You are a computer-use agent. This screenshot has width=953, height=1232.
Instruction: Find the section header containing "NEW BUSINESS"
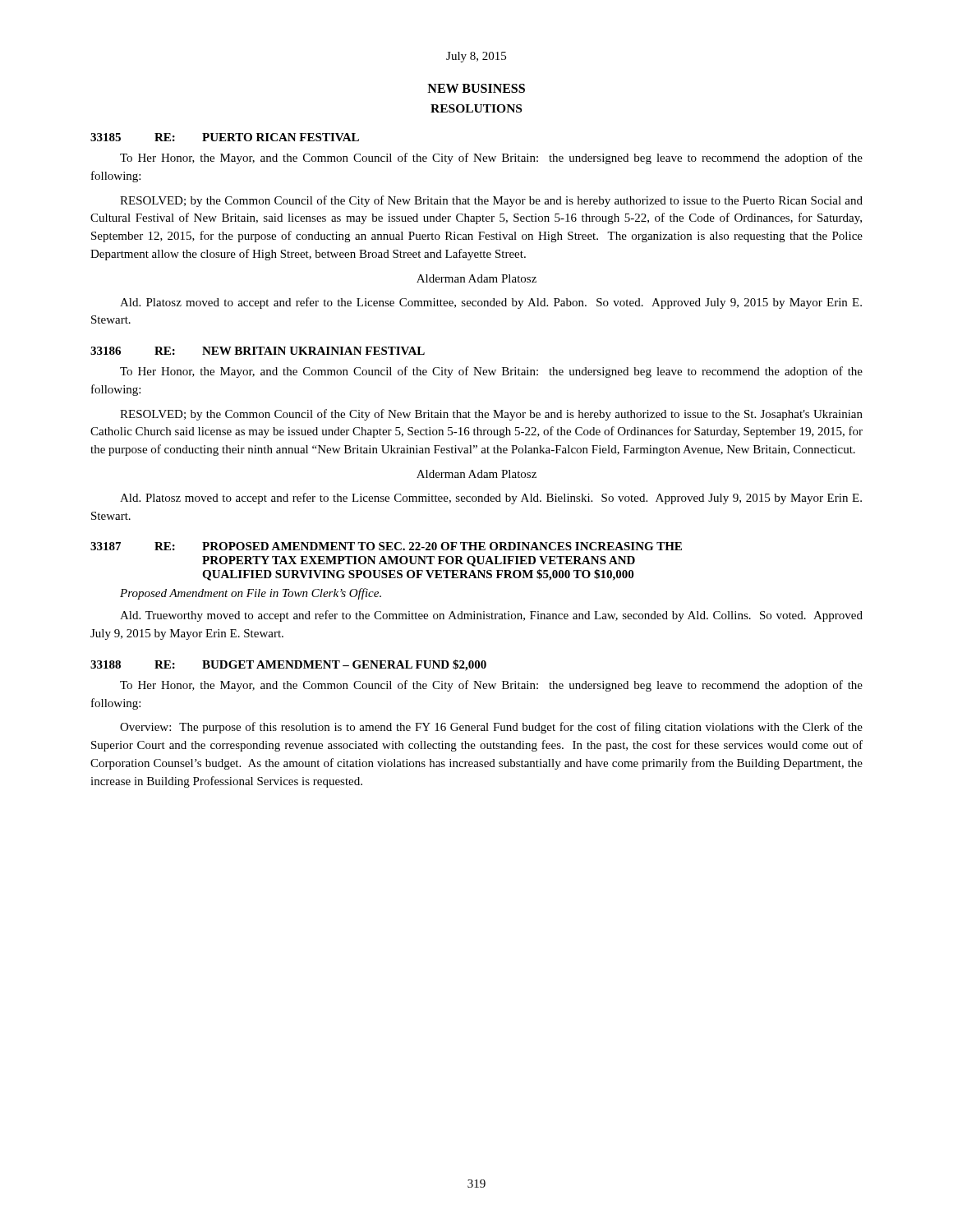pyautogui.click(x=476, y=88)
